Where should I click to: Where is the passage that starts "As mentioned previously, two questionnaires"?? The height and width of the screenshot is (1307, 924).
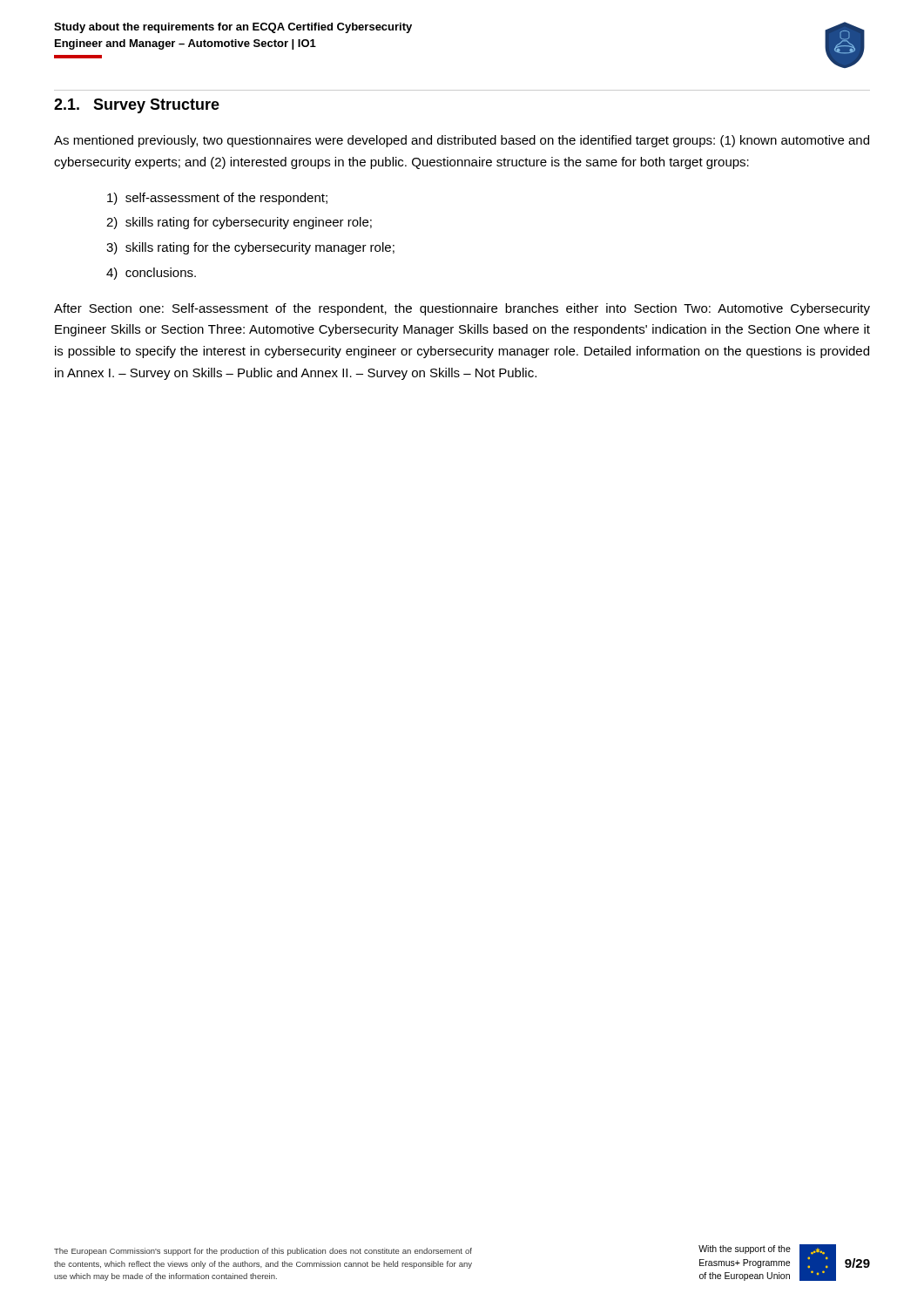coord(462,151)
